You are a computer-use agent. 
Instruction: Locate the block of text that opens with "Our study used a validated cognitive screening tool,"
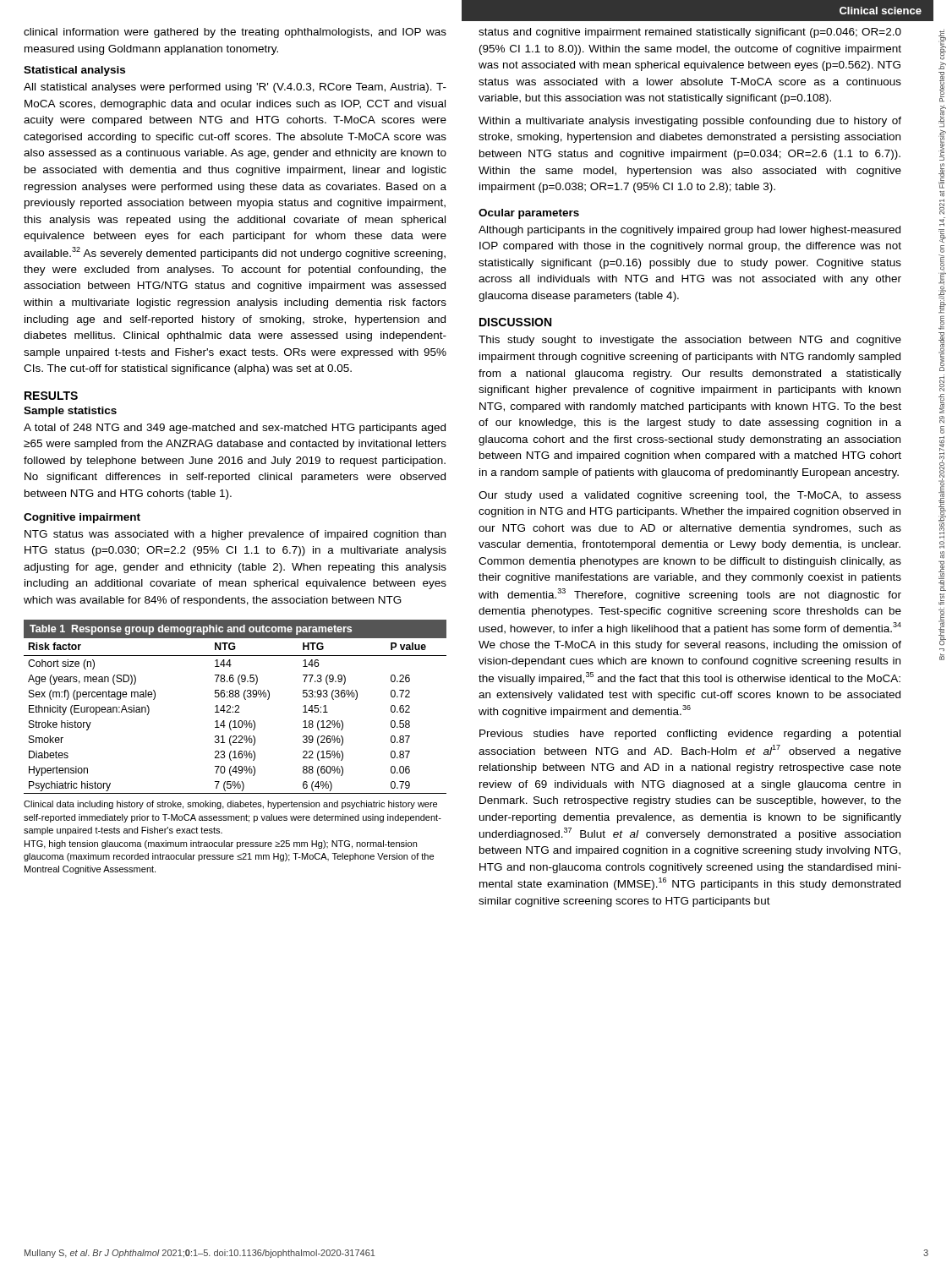coord(690,603)
